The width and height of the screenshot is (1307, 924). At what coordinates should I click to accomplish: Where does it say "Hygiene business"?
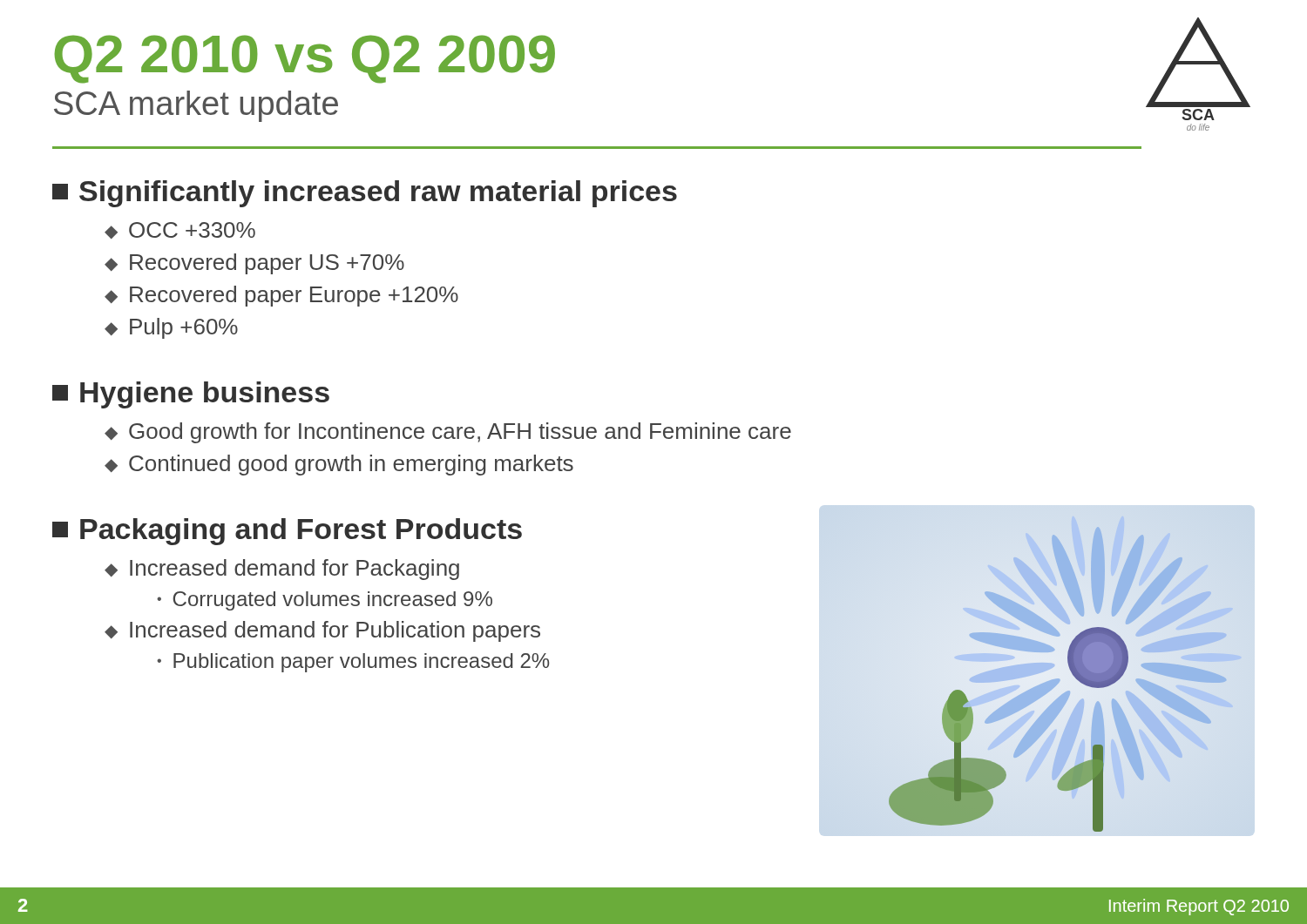click(x=191, y=392)
